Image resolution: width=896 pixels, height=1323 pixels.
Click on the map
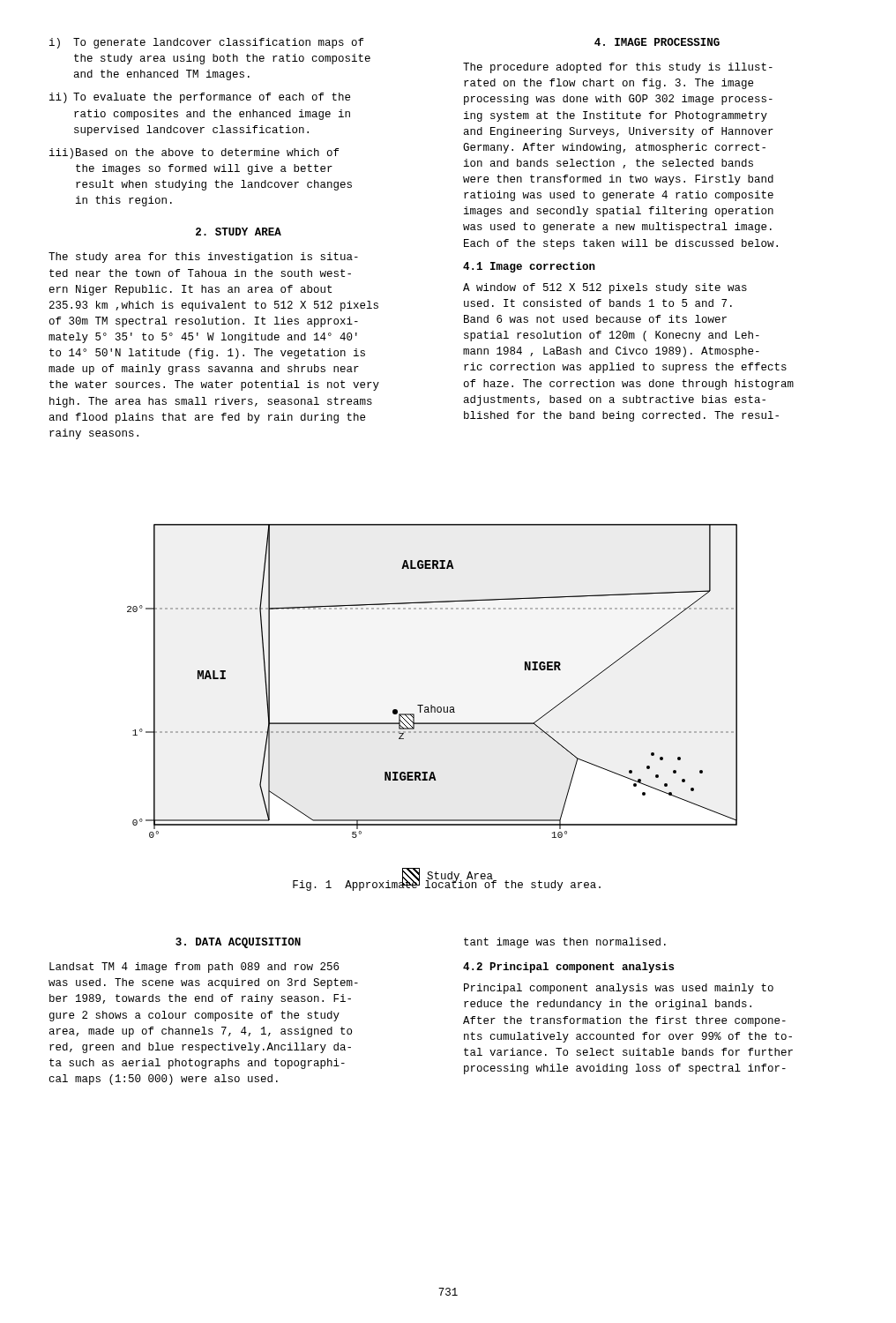[448, 703]
